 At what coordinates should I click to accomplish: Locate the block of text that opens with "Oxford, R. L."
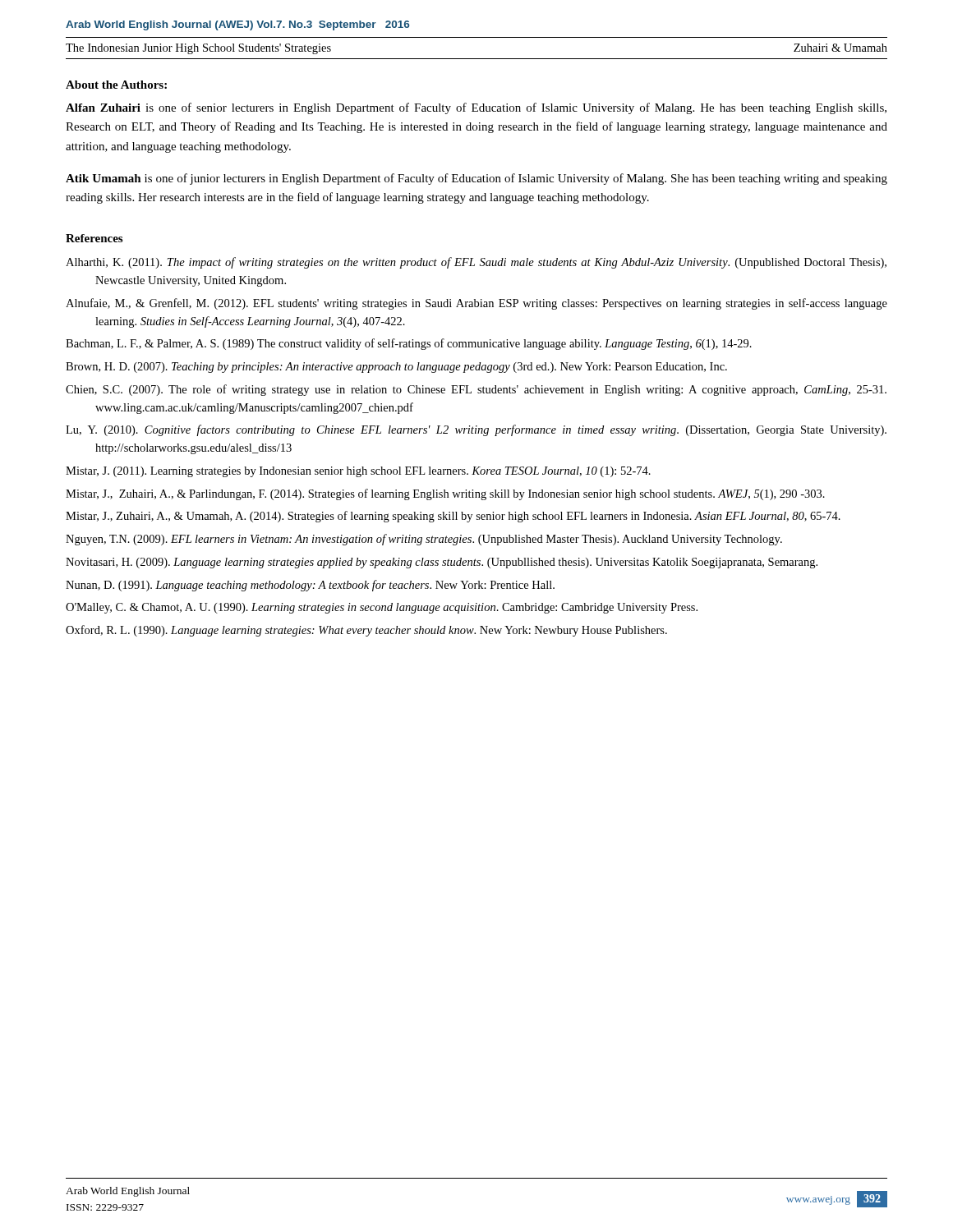coord(367,630)
